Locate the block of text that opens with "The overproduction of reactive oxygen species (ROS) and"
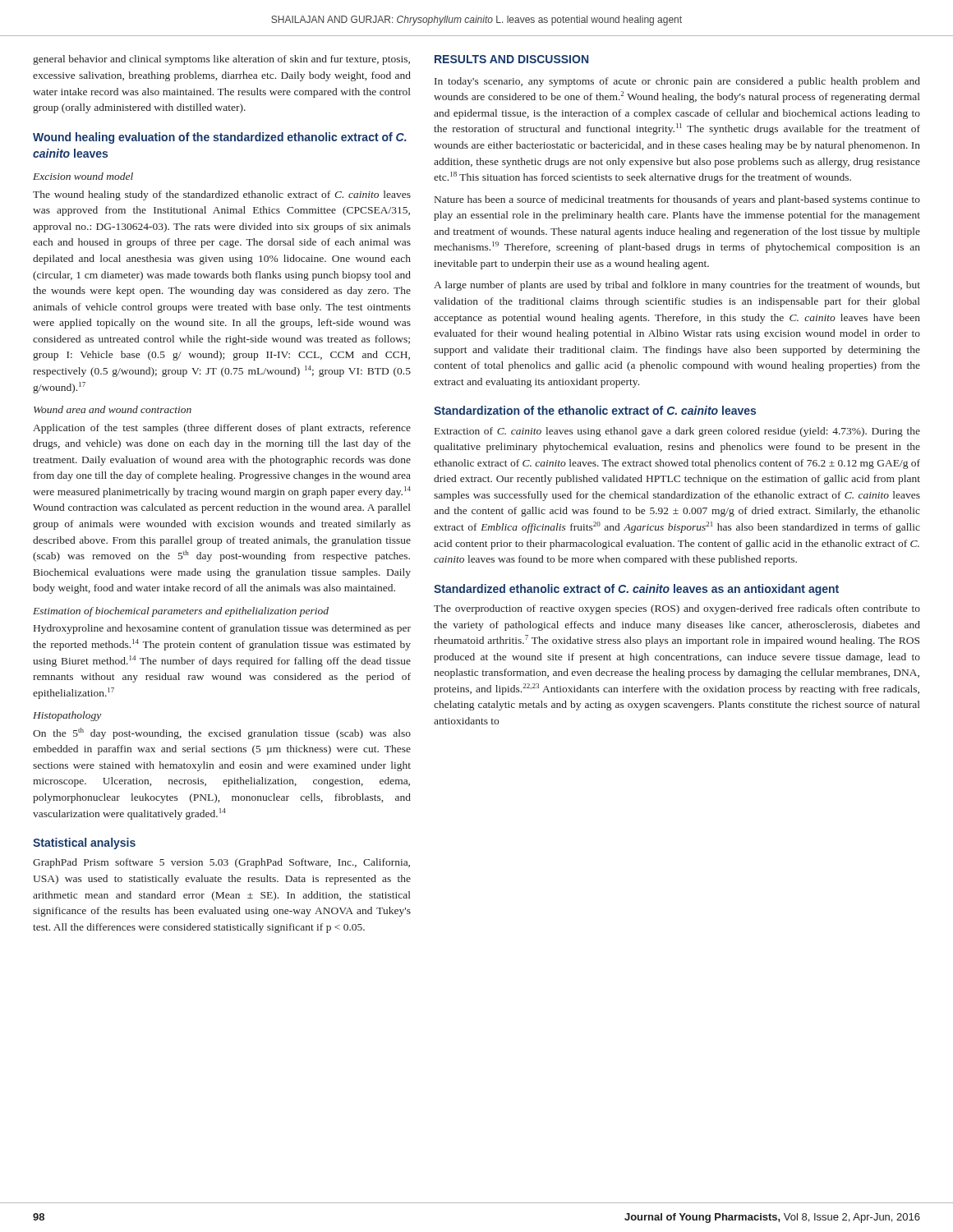The image size is (953, 1232). point(677,665)
